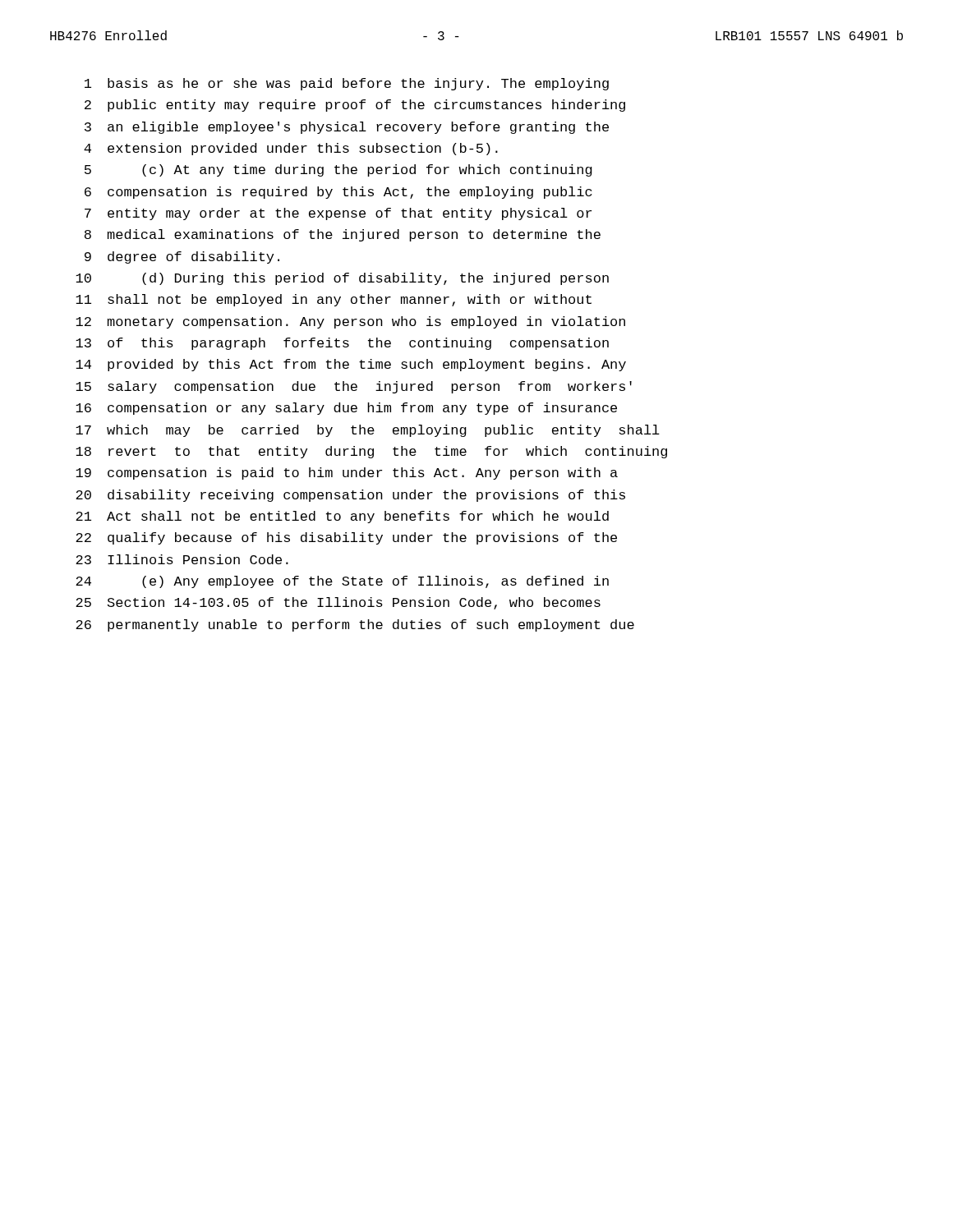Find the block on this page that starts "25 Section 14-103.05 of"

pos(476,604)
